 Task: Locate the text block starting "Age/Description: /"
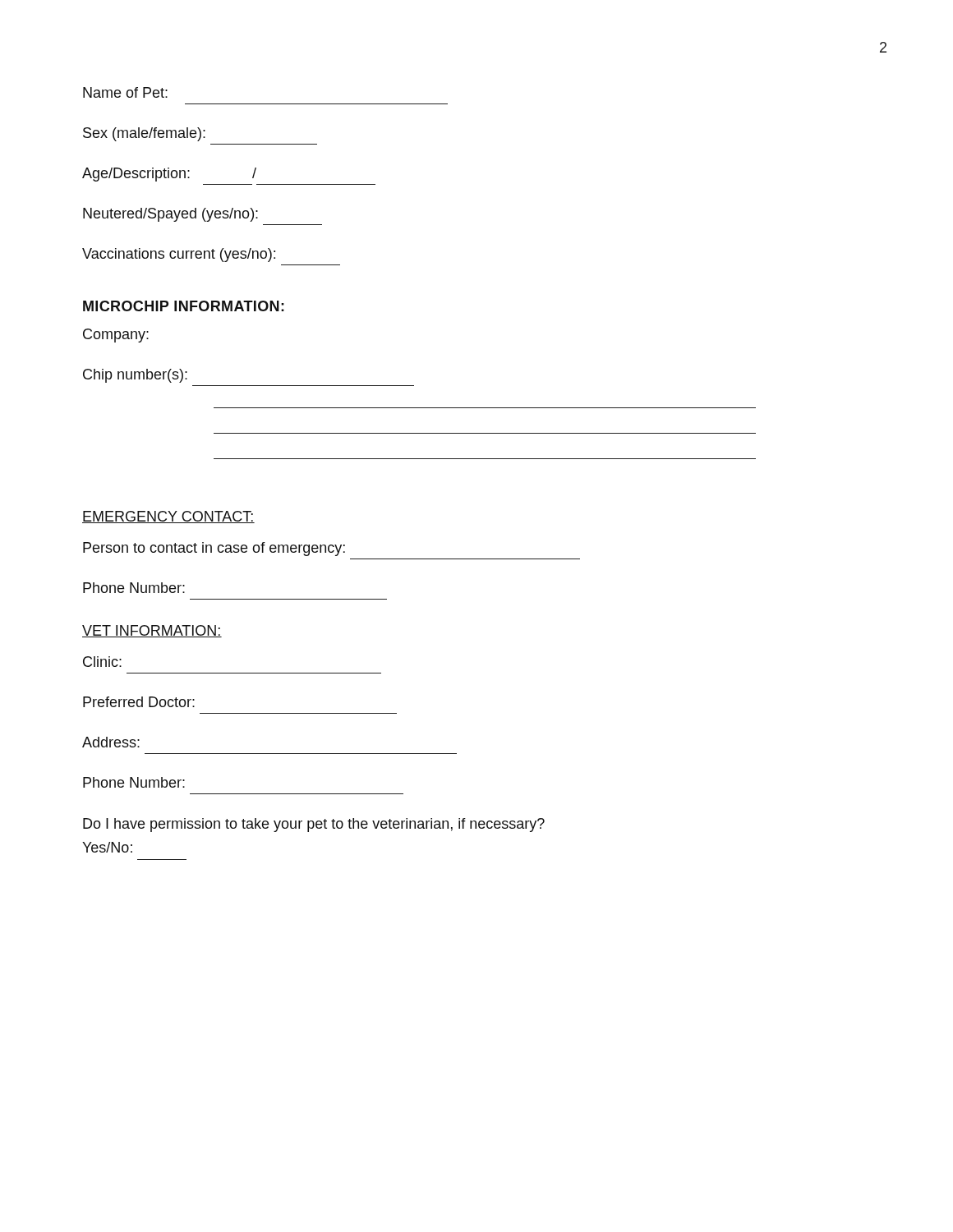(229, 175)
